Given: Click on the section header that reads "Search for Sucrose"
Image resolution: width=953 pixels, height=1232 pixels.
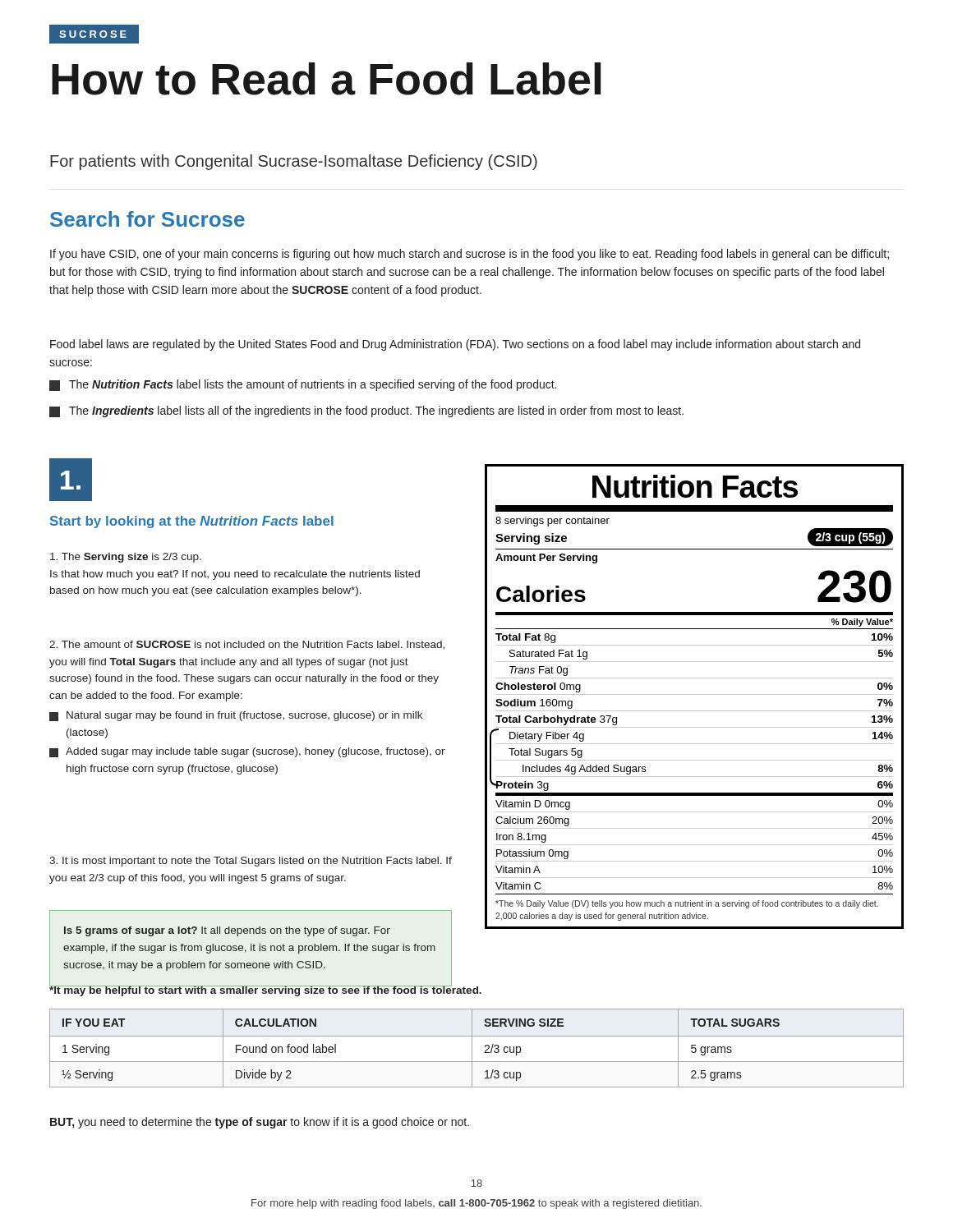Looking at the screenshot, I should coord(147,219).
